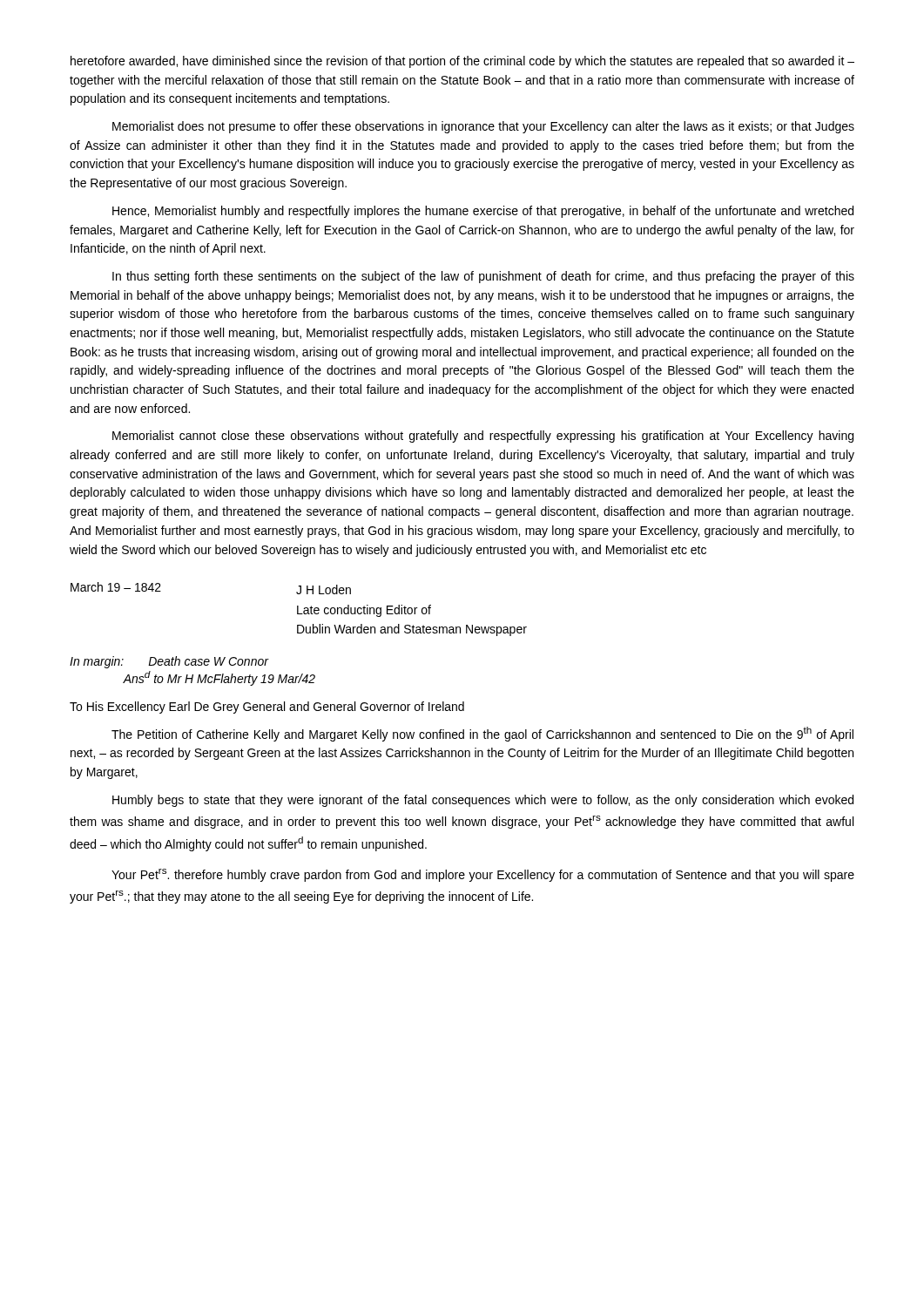Locate the text starting "Hence, Memorialist humbly and respectfully implores"

(x=462, y=230)
